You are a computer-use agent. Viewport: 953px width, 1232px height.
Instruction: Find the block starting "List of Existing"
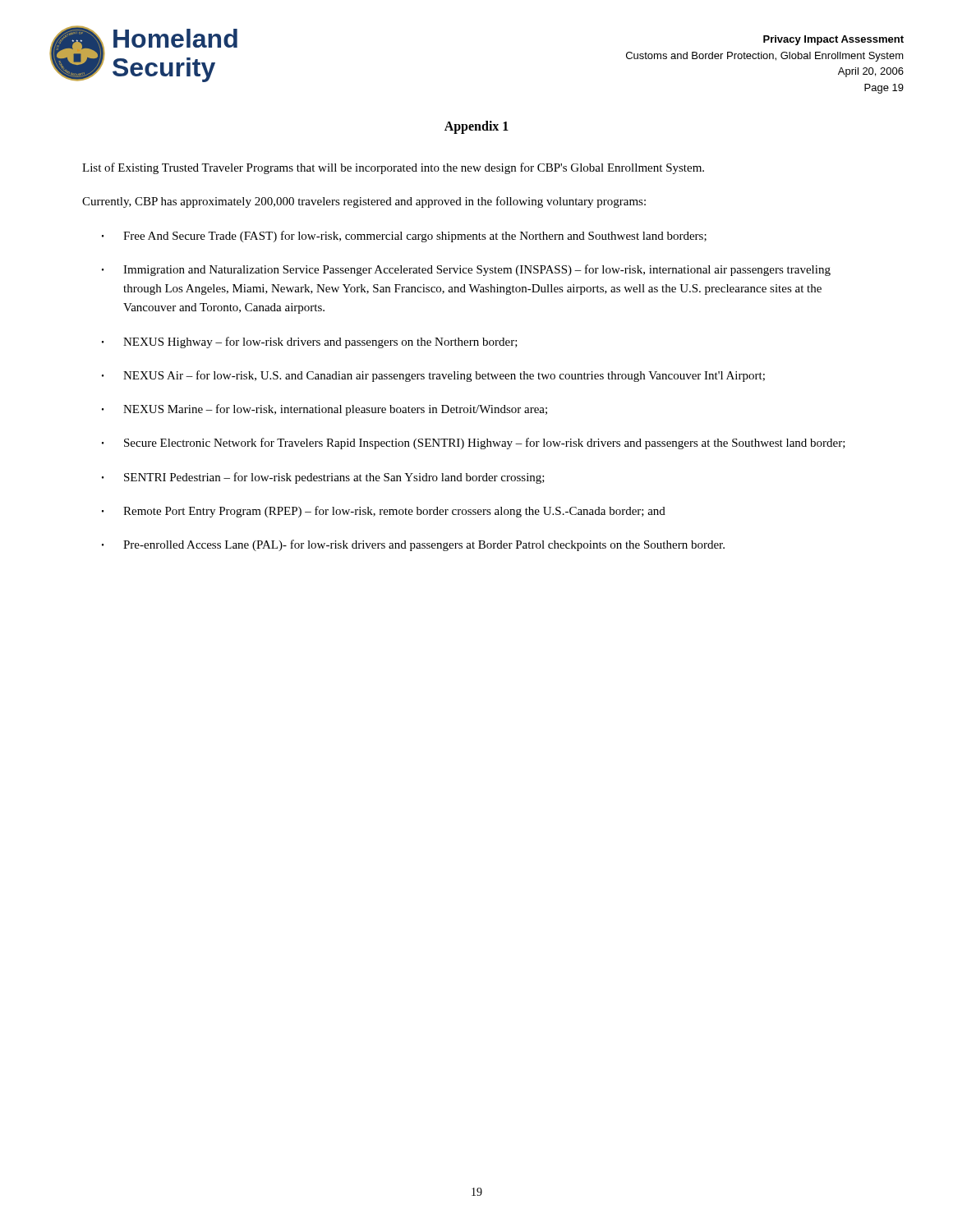(x=394, y=168)
